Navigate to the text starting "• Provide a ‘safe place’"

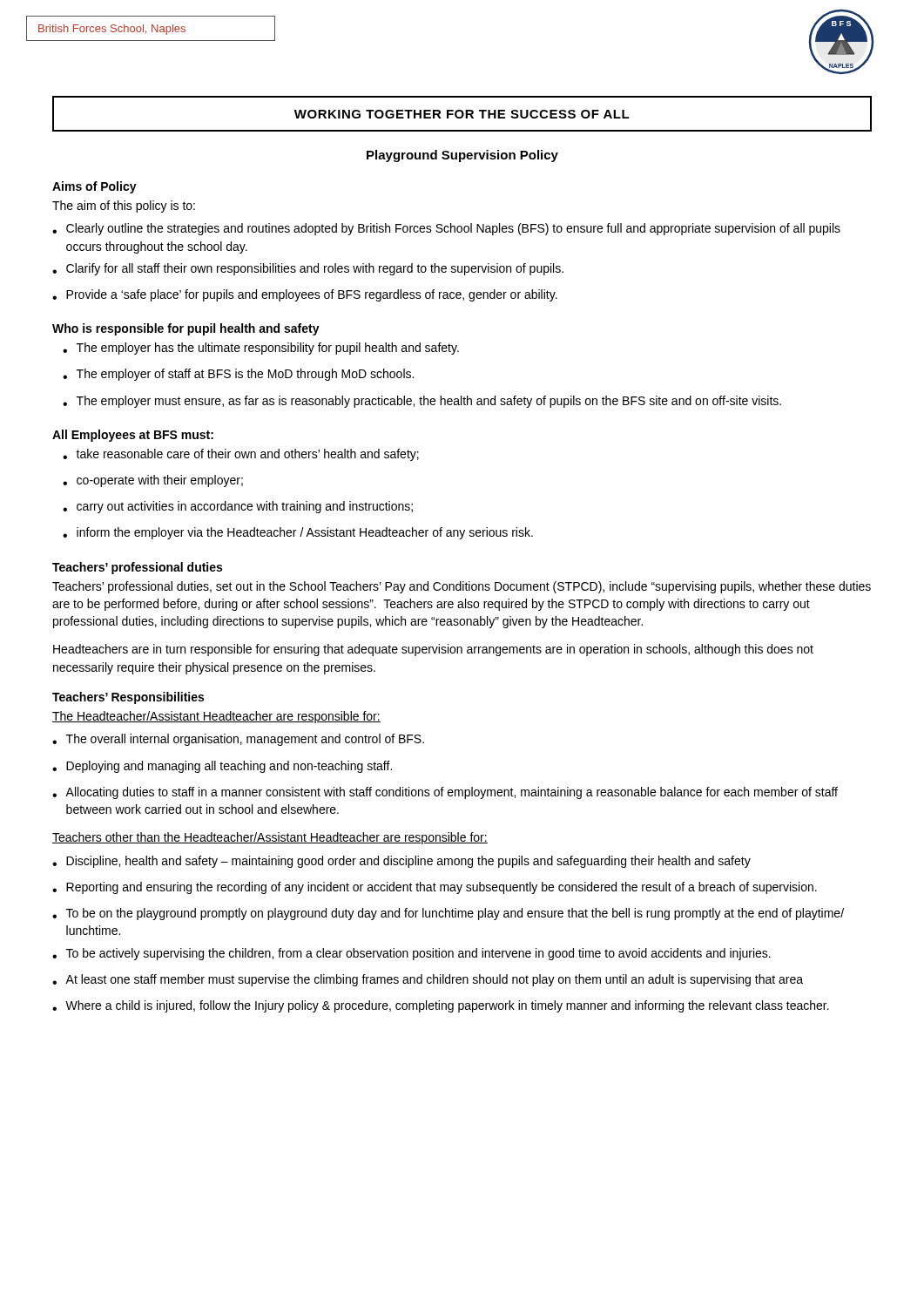pos(305,297)
